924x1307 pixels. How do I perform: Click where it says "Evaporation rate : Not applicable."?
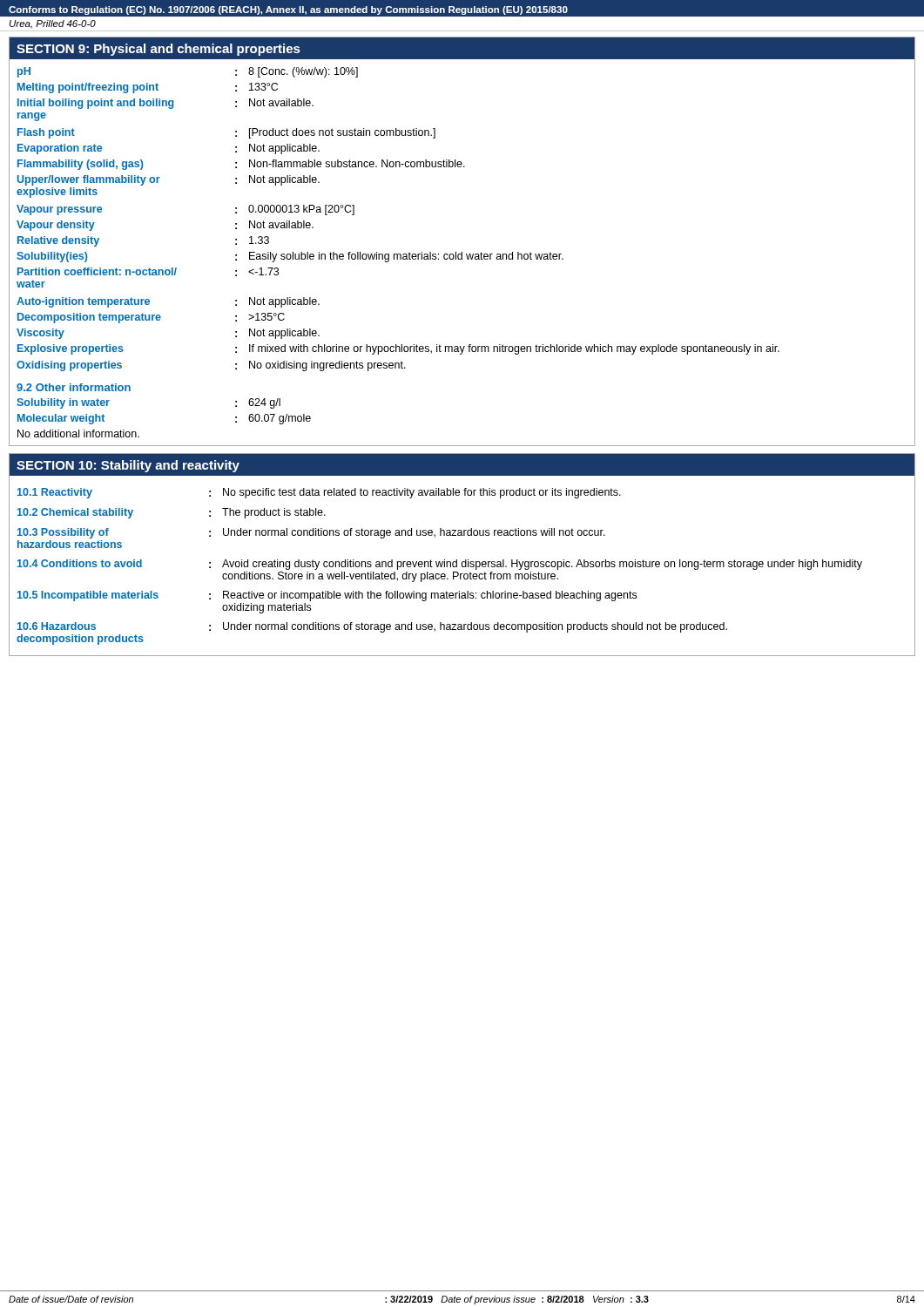pos(58,149)
